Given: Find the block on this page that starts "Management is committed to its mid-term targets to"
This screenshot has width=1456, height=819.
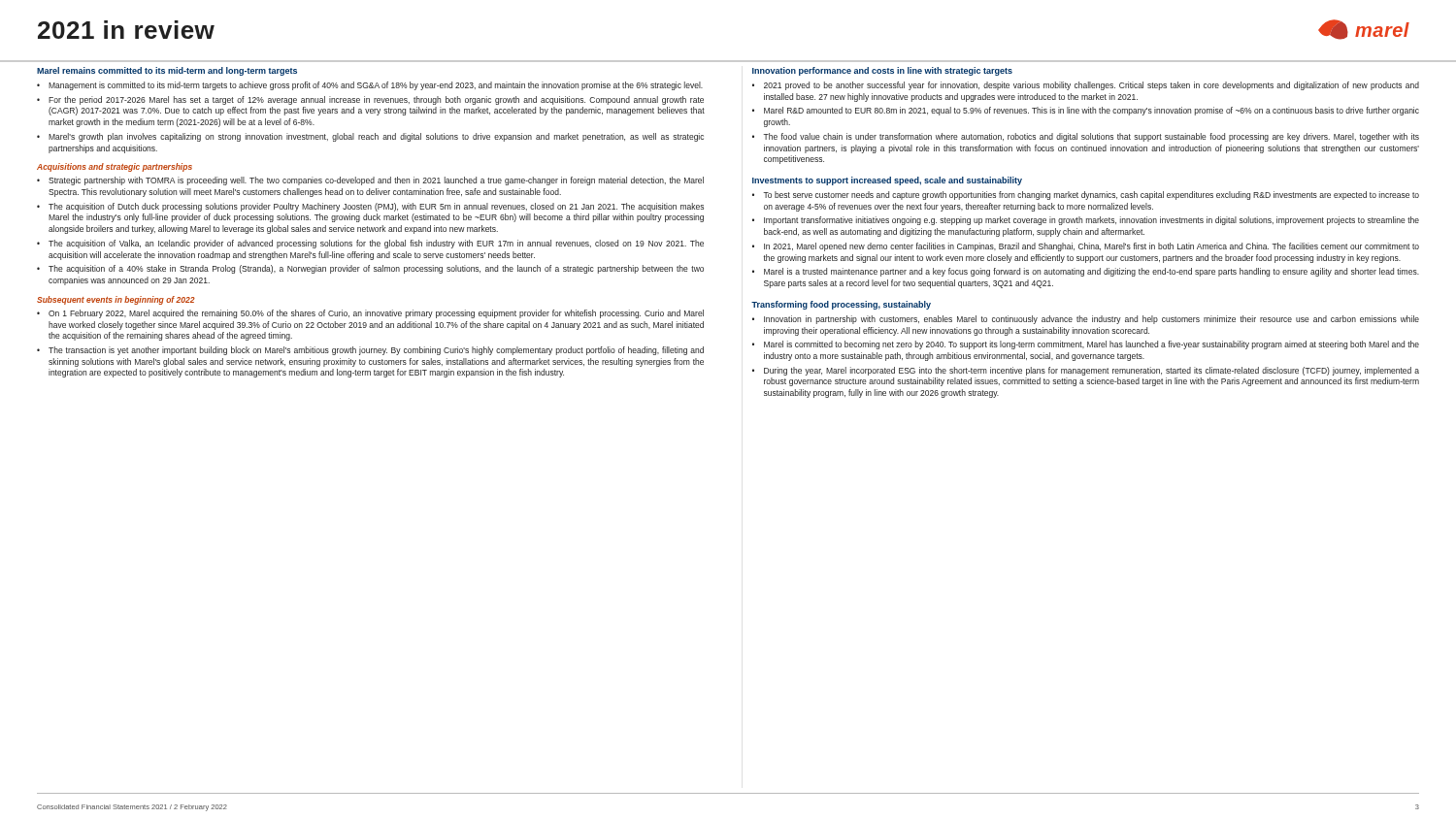Looking at the screenshot, I should 376,85.
